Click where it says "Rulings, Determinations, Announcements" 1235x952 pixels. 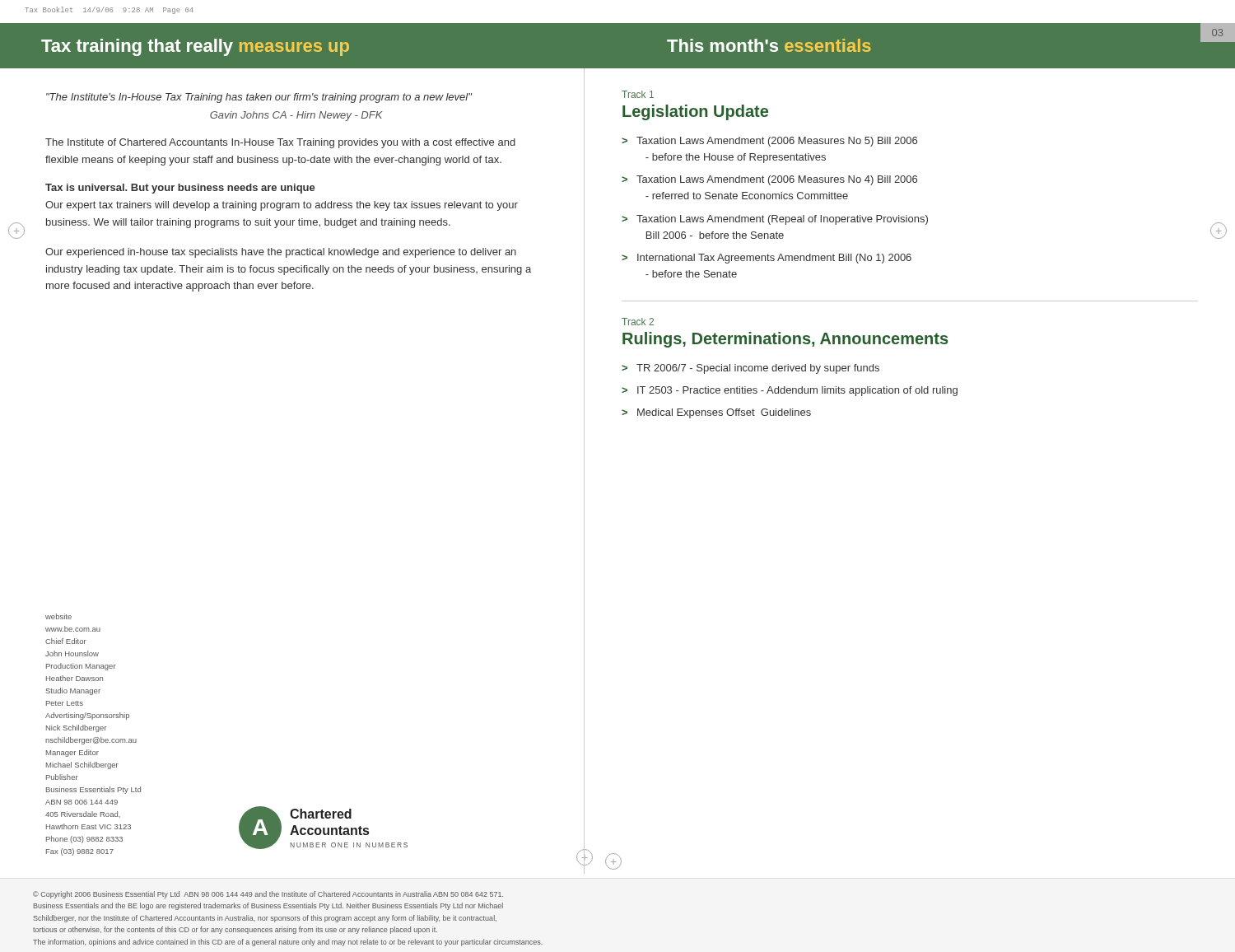pyautogui.click(x=785, y=339)
